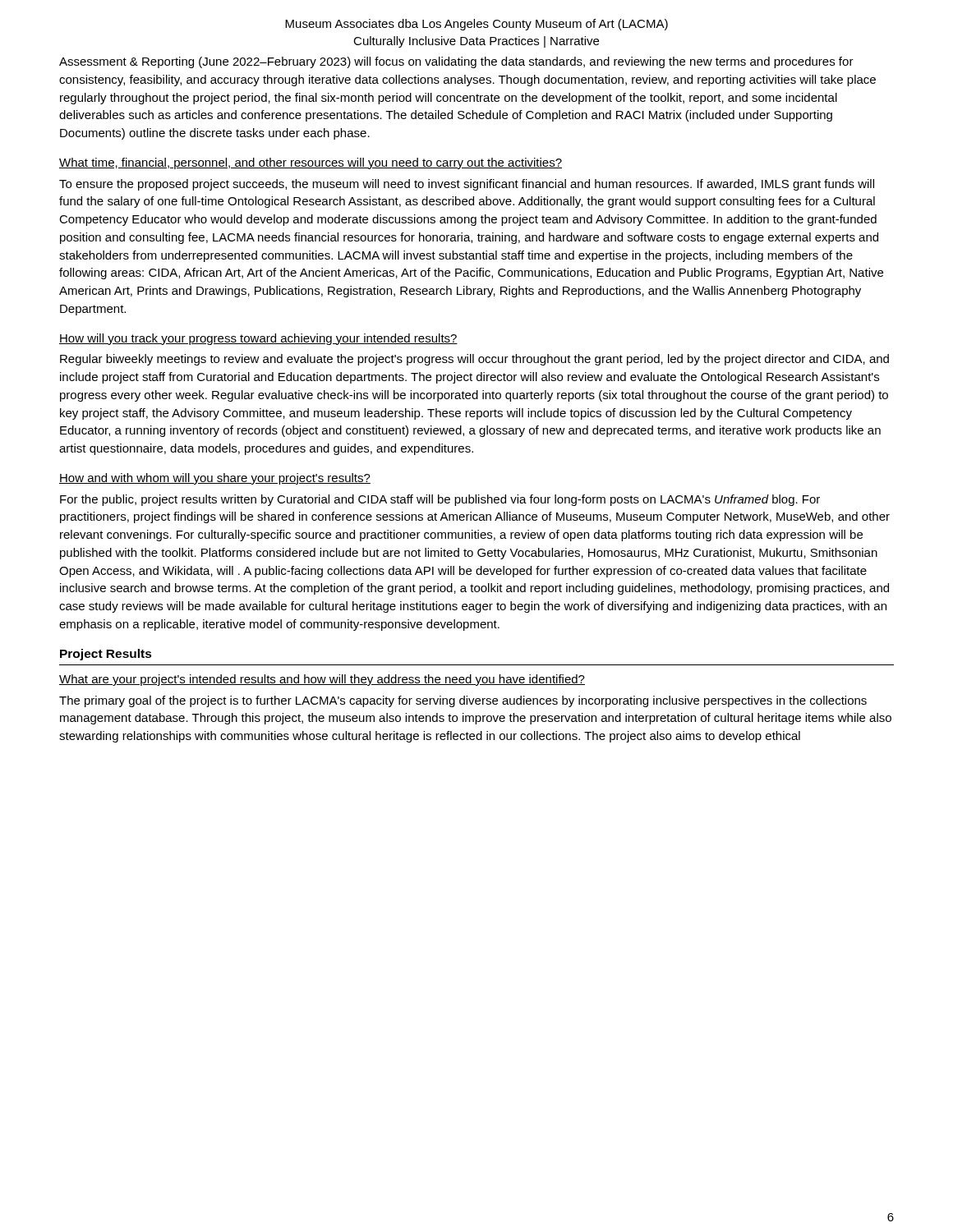Find the block on this page that starts "To ensure the proposed project succeeds, the museum"
953x1232 pixels.
click(x=471, y=246)
